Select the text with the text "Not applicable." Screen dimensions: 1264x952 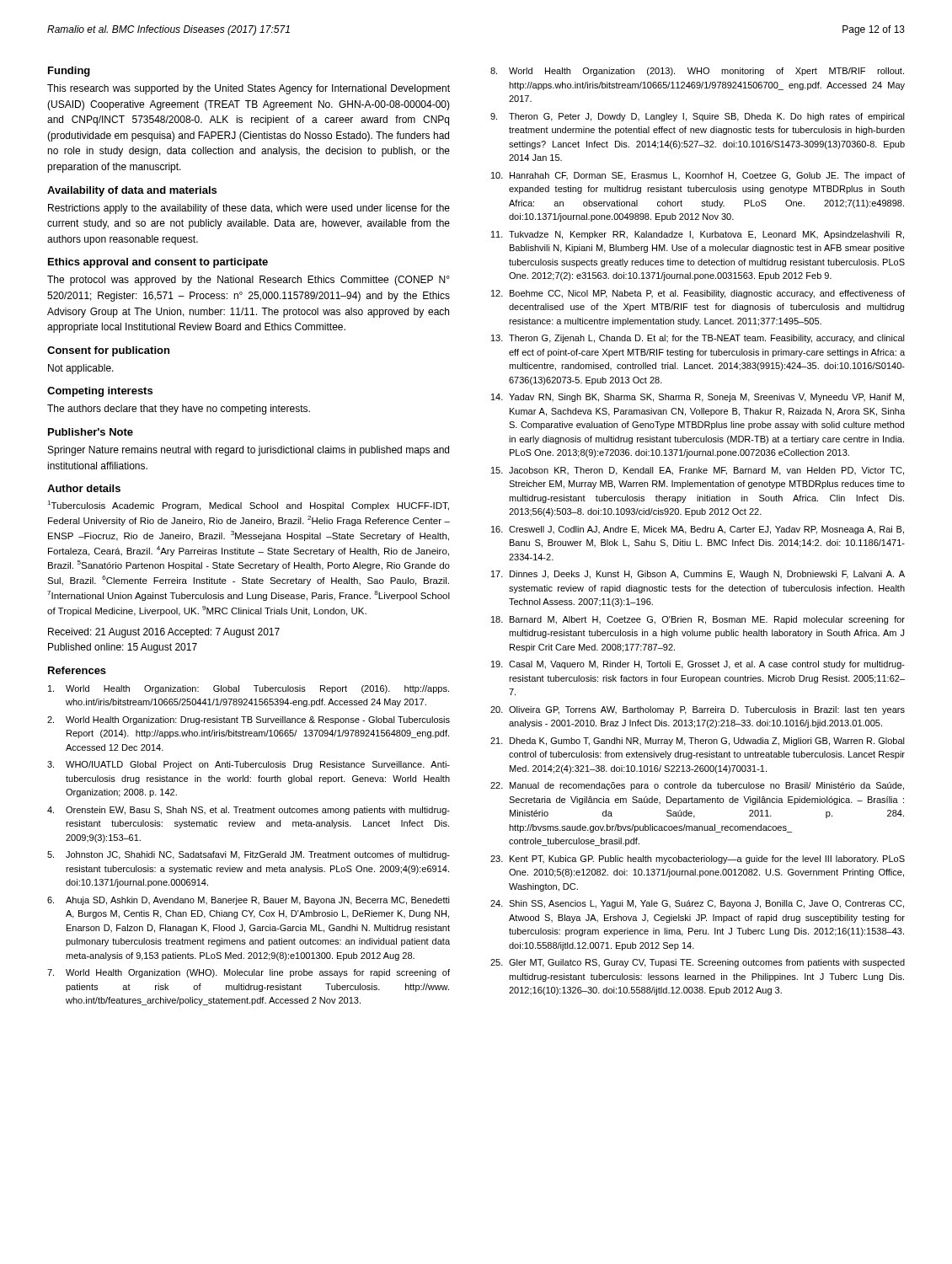pos(81,368)
